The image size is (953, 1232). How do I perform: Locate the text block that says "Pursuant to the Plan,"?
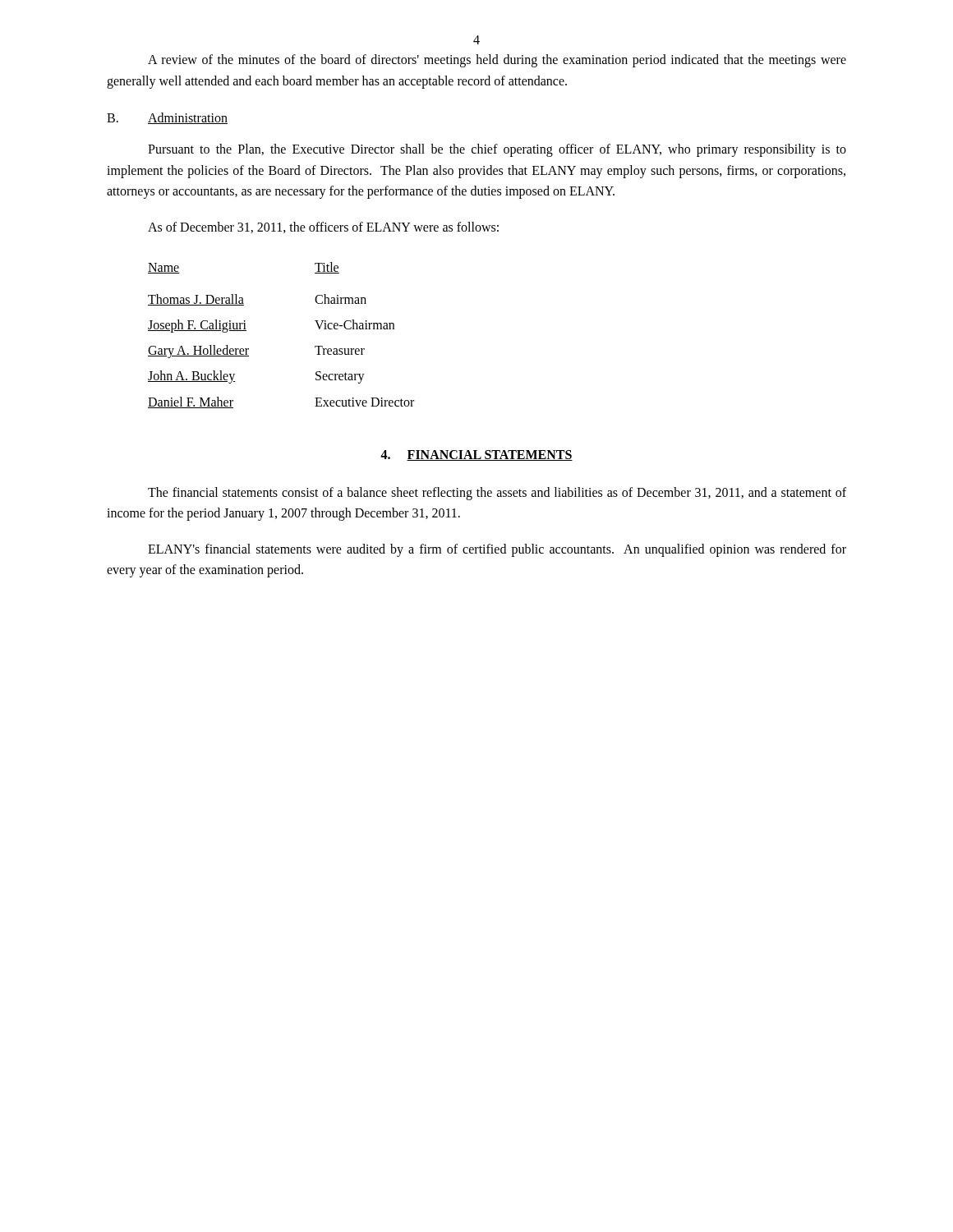click(476, 171)
